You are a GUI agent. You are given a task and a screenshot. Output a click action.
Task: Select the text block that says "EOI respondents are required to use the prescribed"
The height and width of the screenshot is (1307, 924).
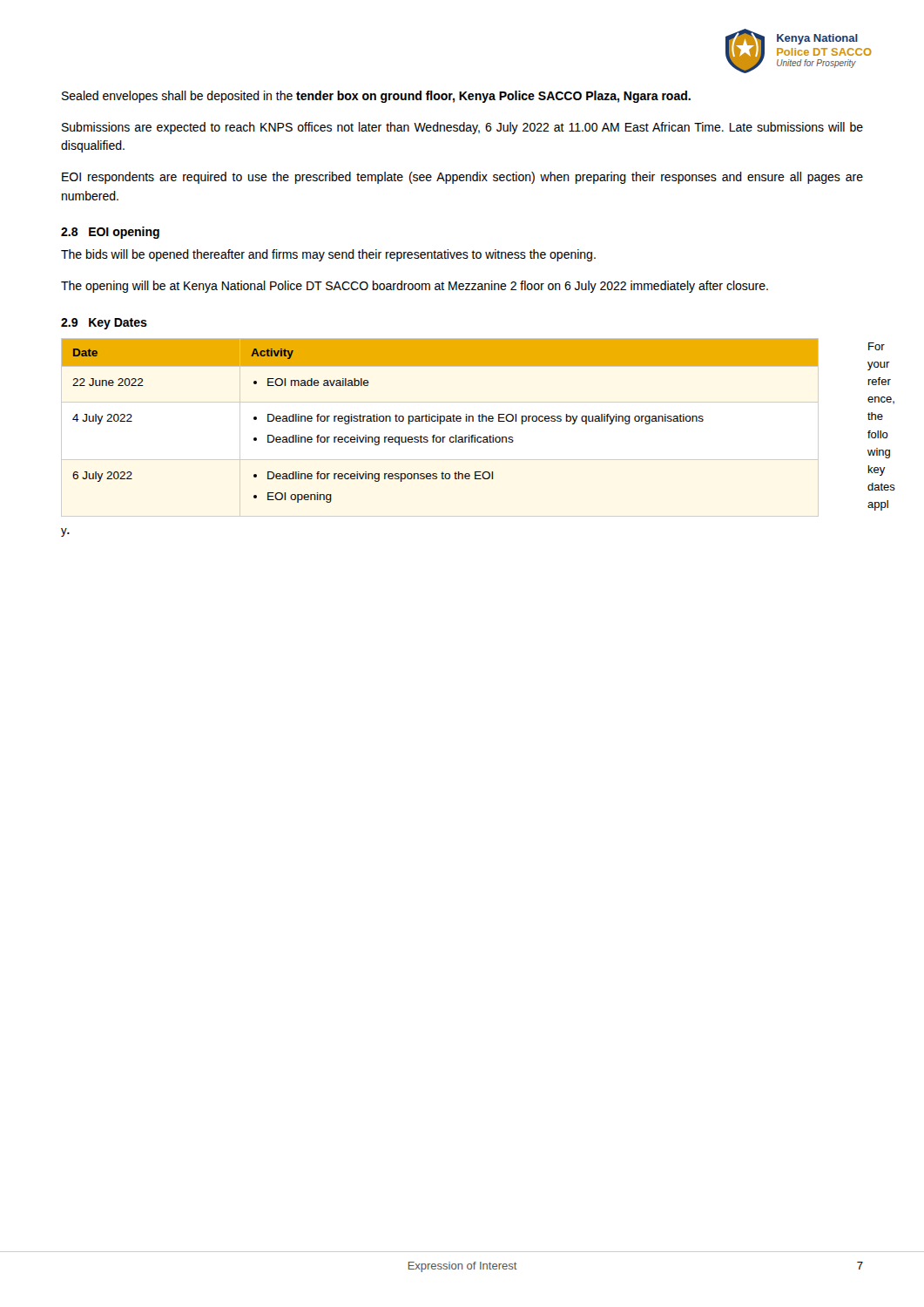pos(462,186)
